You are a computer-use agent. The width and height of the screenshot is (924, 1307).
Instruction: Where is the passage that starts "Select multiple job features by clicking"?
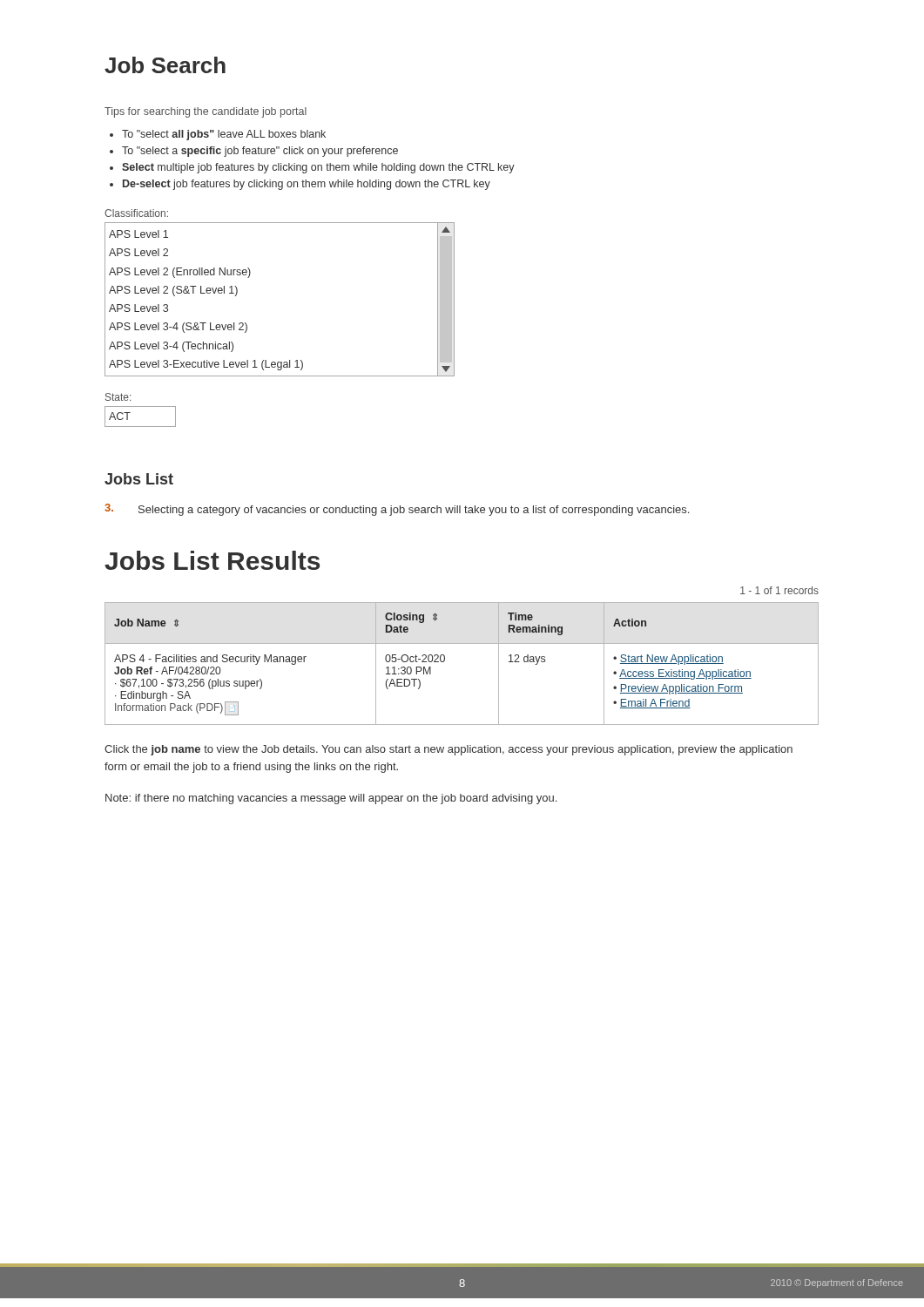click(318, 167)
